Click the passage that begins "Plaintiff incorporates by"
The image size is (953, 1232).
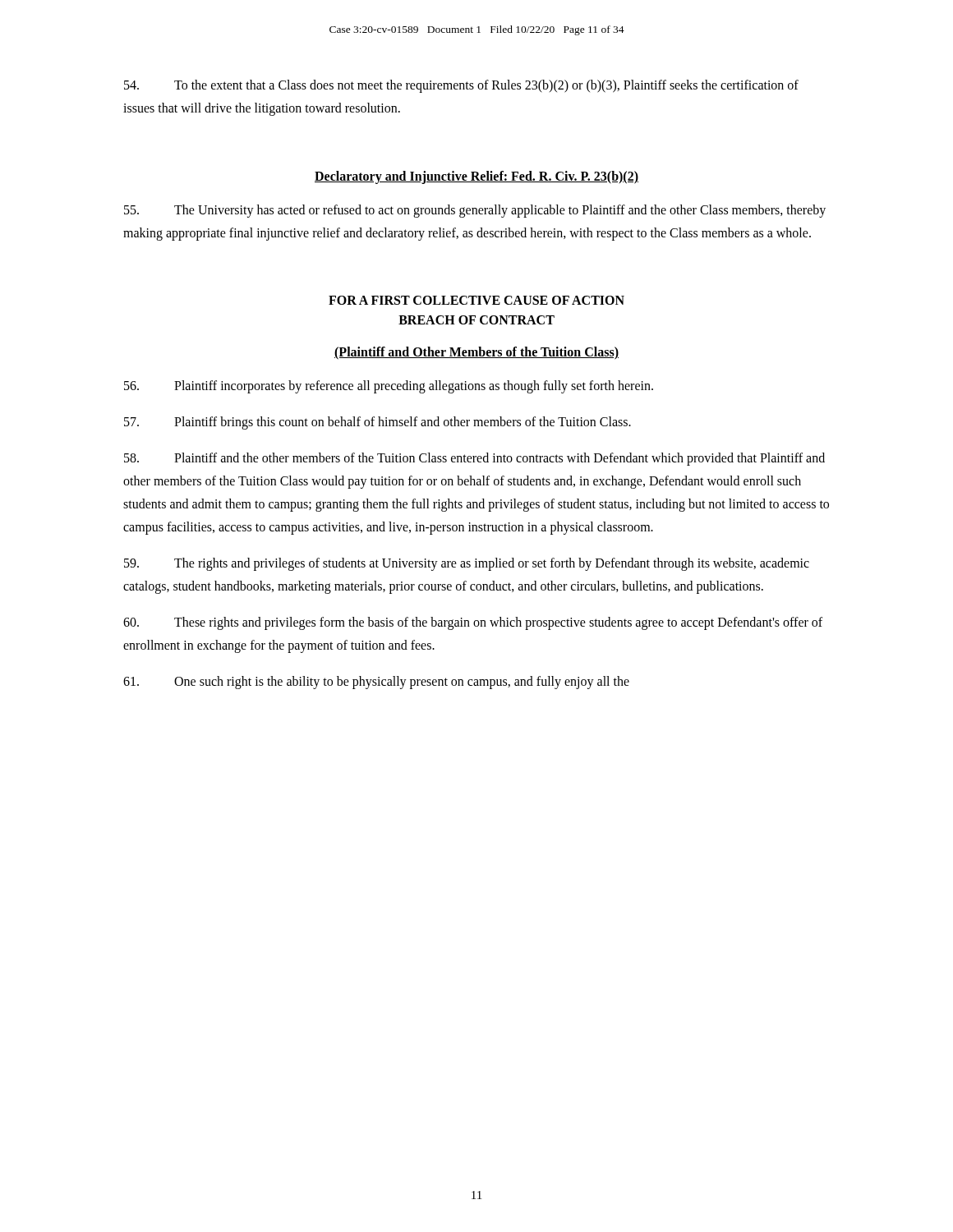pos(389,386)
